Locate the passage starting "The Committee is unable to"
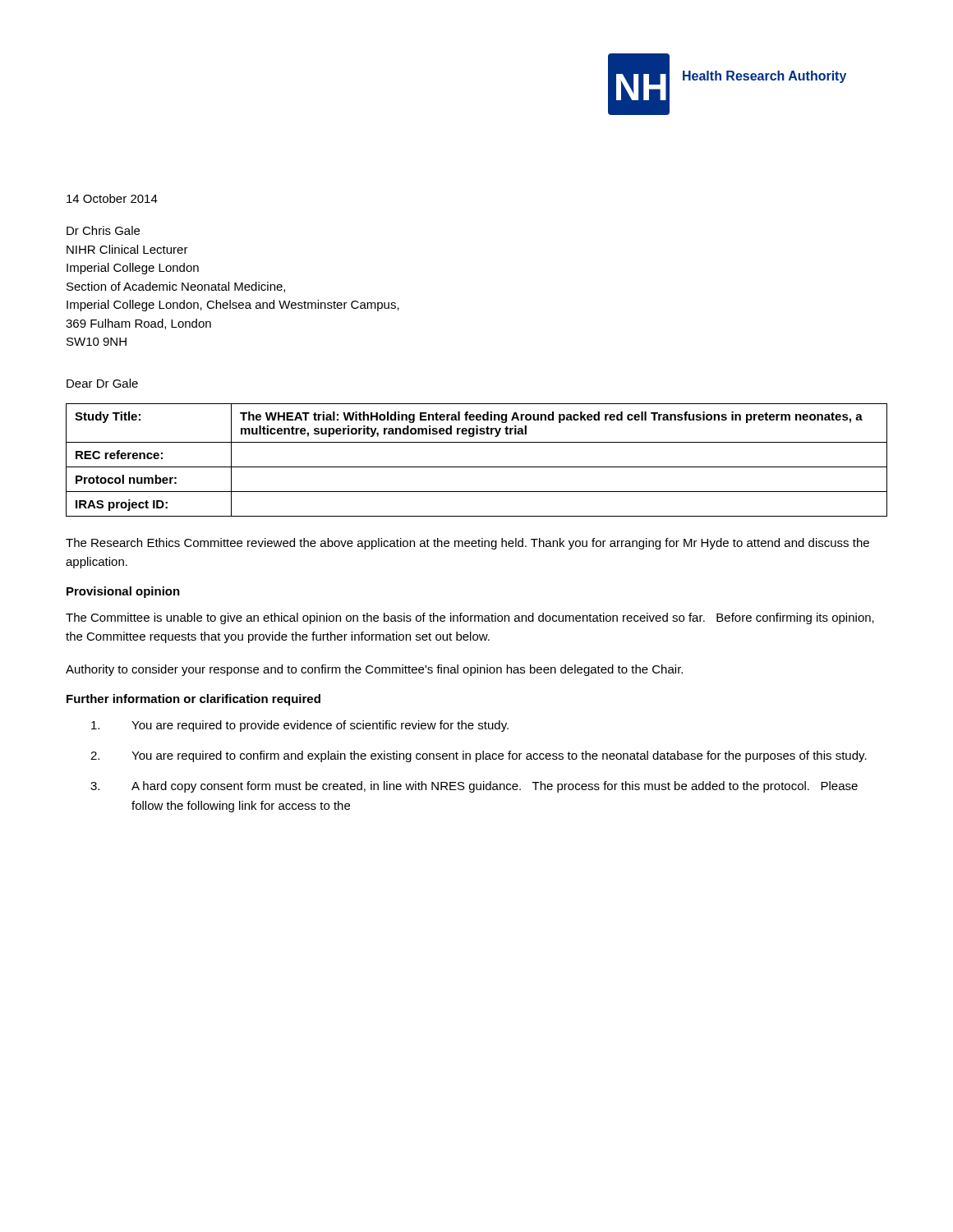The height and width of the screenshot is (1232, 953). tap(470, 627)
